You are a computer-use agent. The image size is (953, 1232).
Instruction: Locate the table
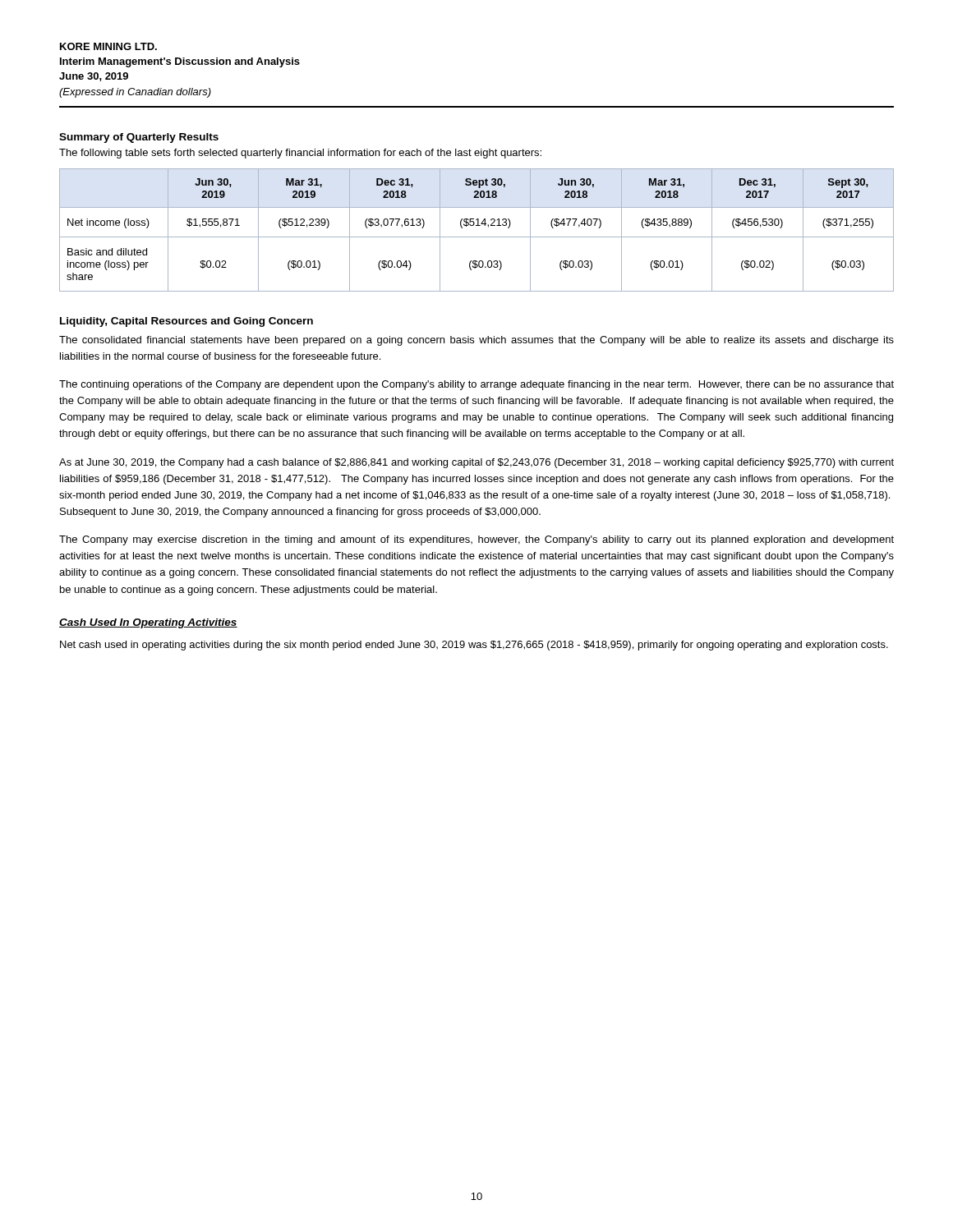[476, 230]
